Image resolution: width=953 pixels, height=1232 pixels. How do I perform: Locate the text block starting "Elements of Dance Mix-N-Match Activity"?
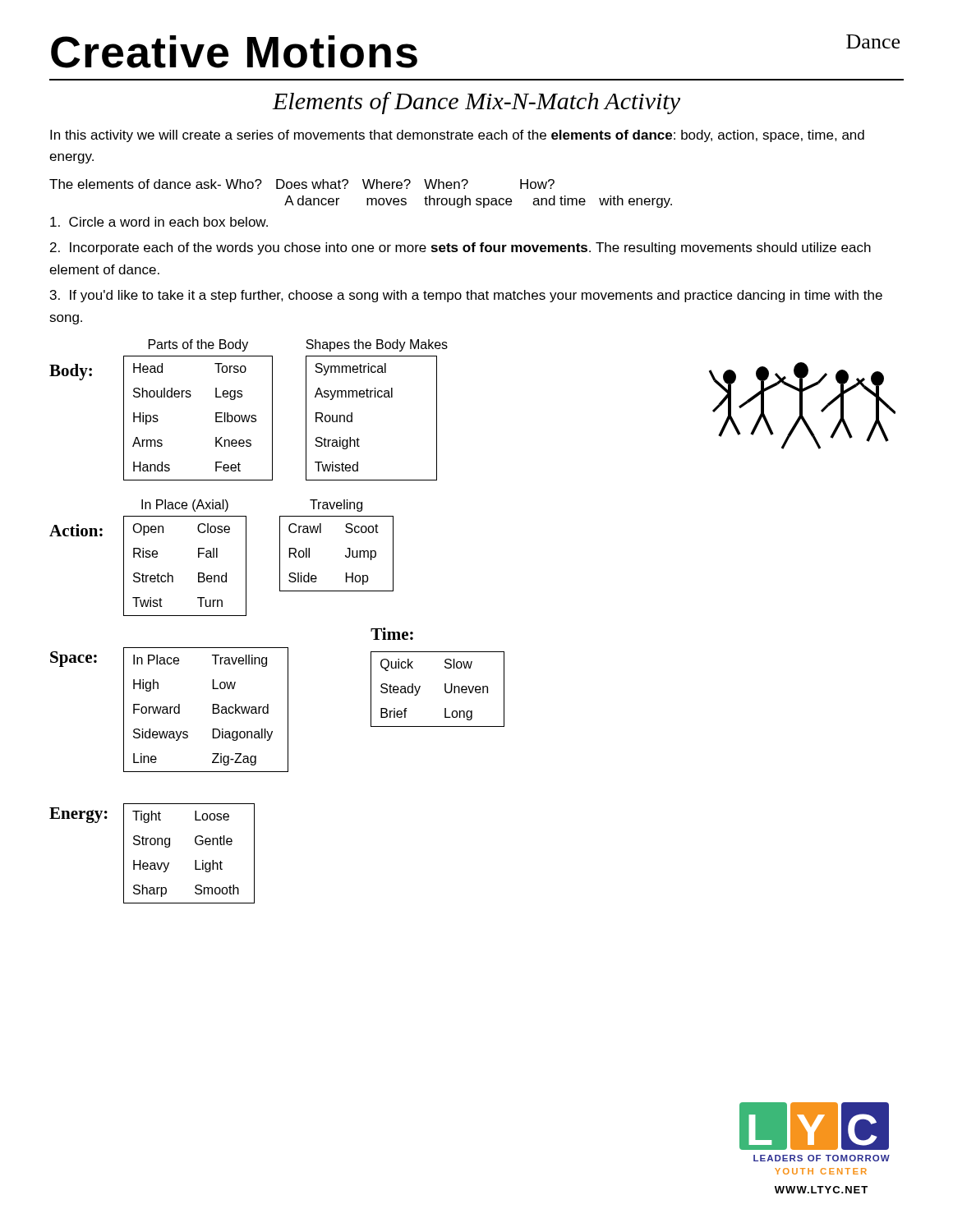476,101
